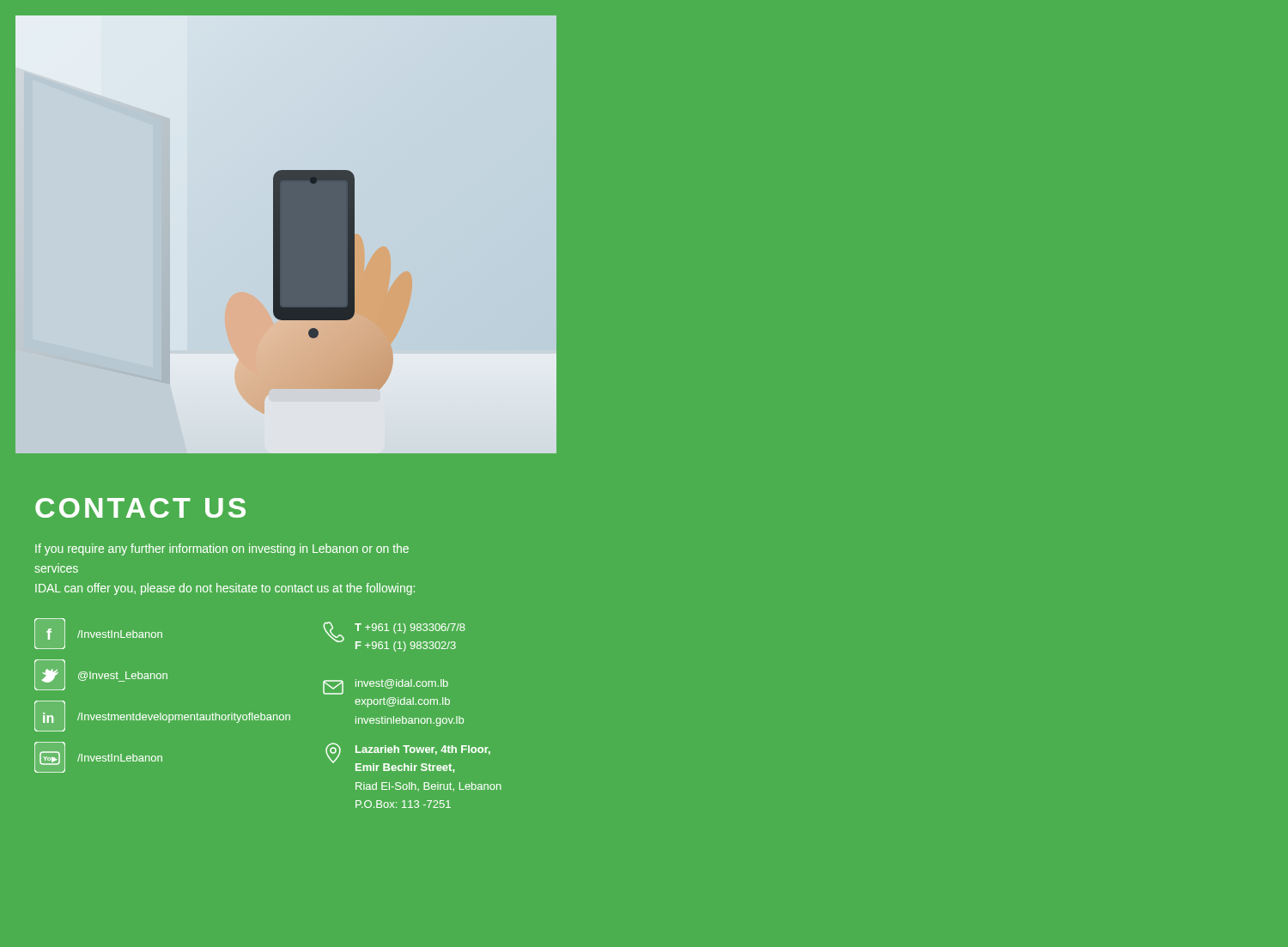The width and height of the screenshot is (1288, 947).
Task: Find the list item containing "in /Investmentdevelopmentauthorityoflebanon"
Action: pyautogui.click(x=163, y=716)
